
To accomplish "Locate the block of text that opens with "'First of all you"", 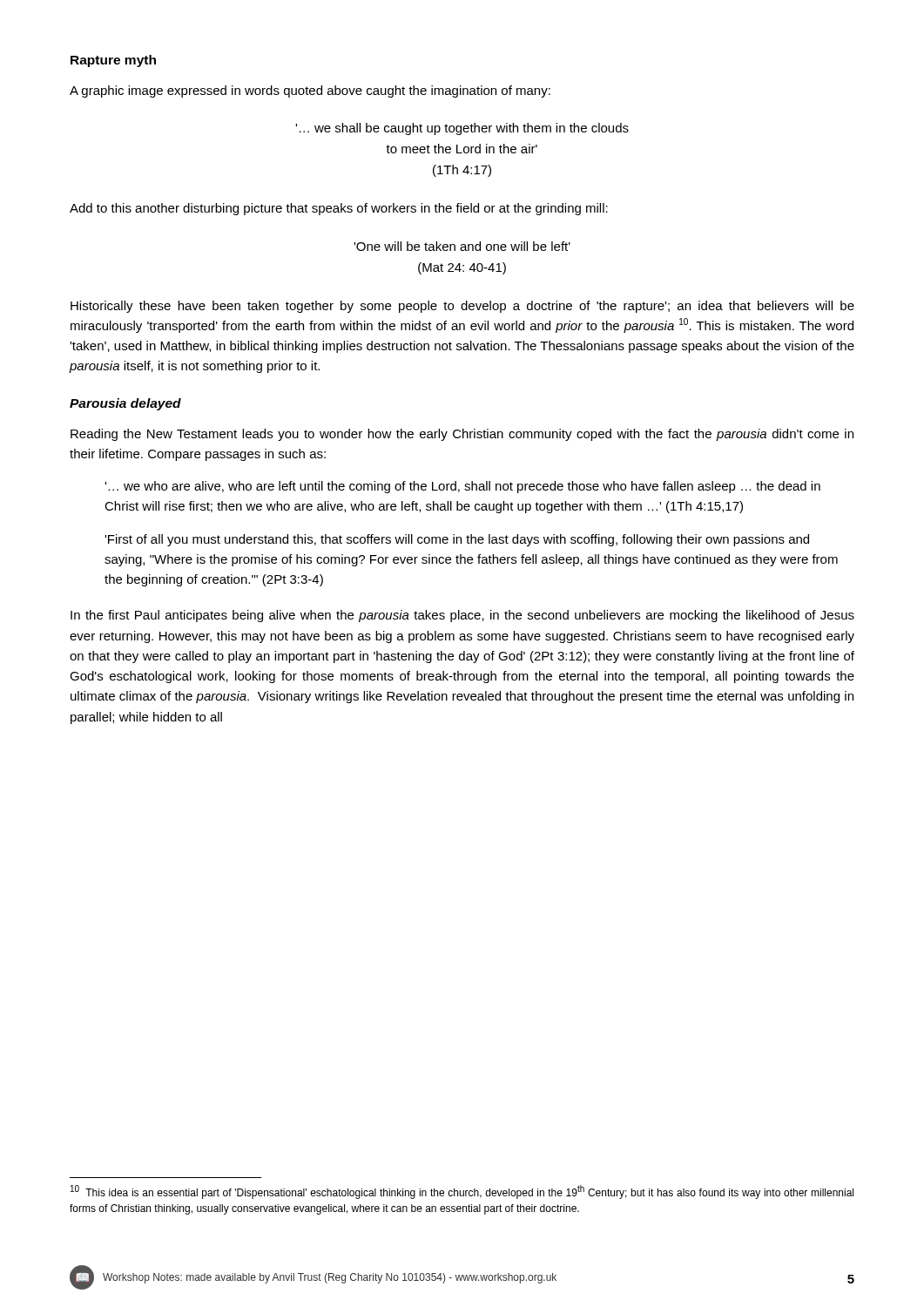I will pyautogui.click(x=471, y=559).
